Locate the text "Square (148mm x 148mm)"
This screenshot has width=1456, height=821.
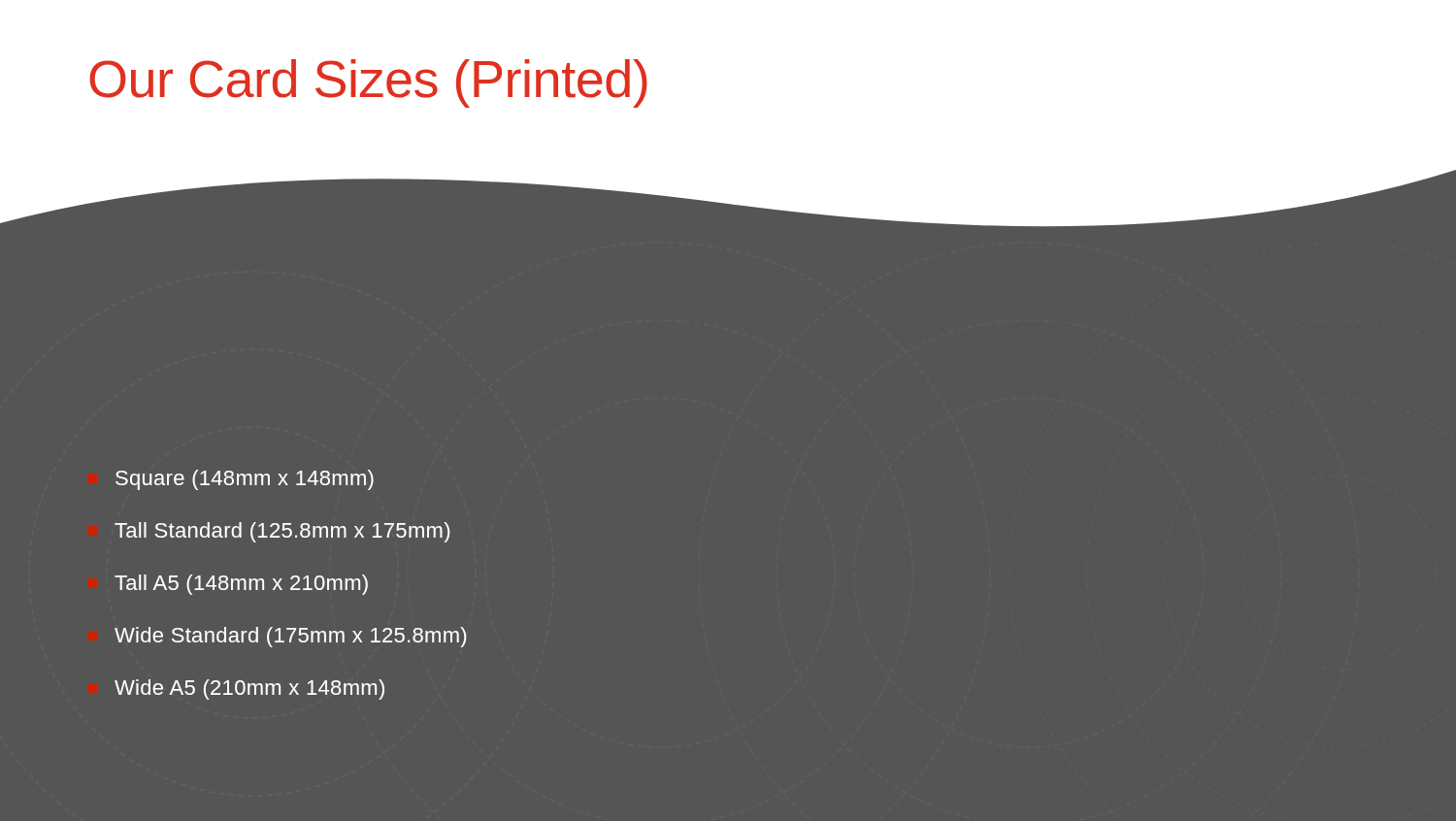[231, 478]
